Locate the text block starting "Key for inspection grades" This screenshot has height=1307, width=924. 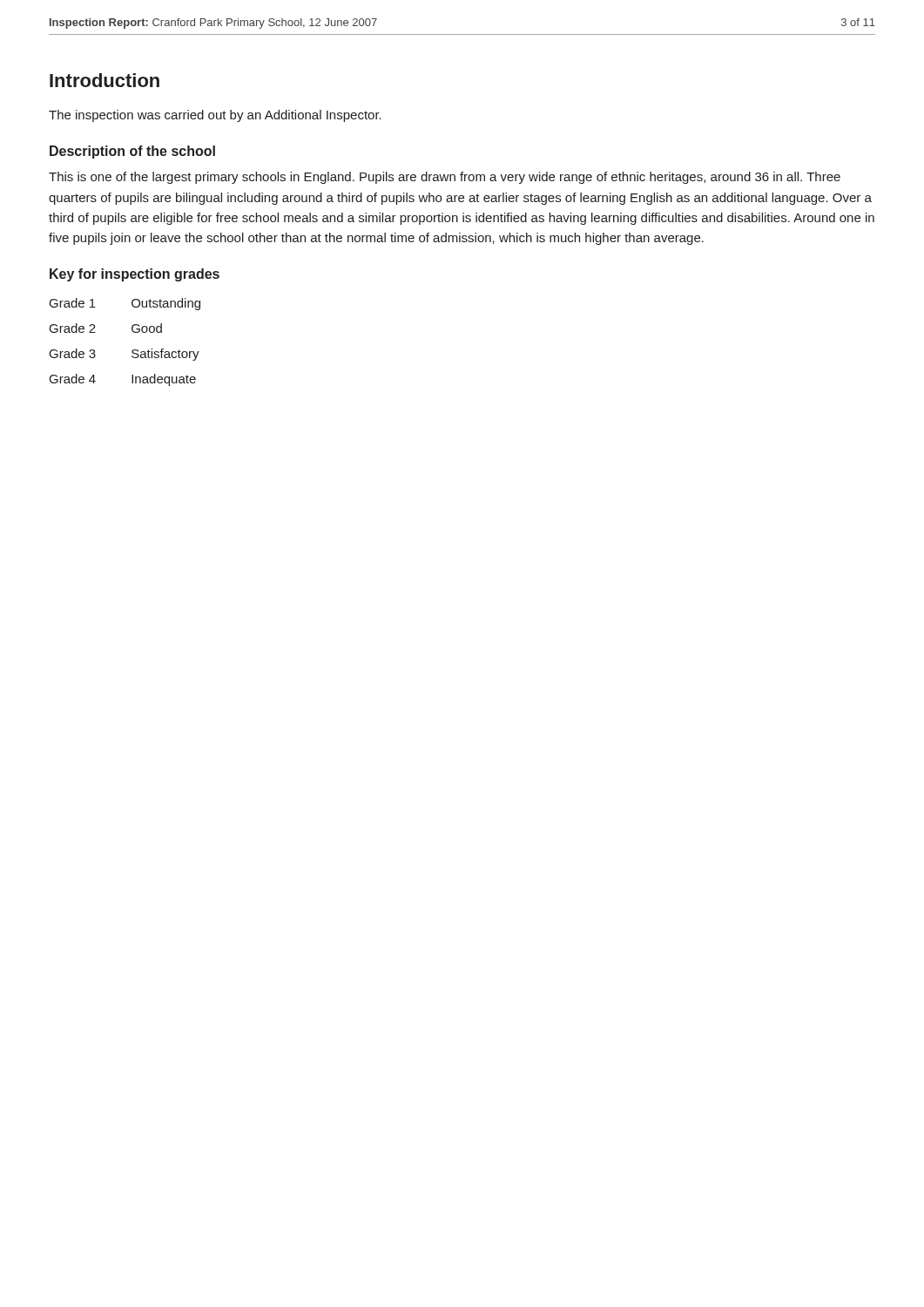click(x=134, y=274)
